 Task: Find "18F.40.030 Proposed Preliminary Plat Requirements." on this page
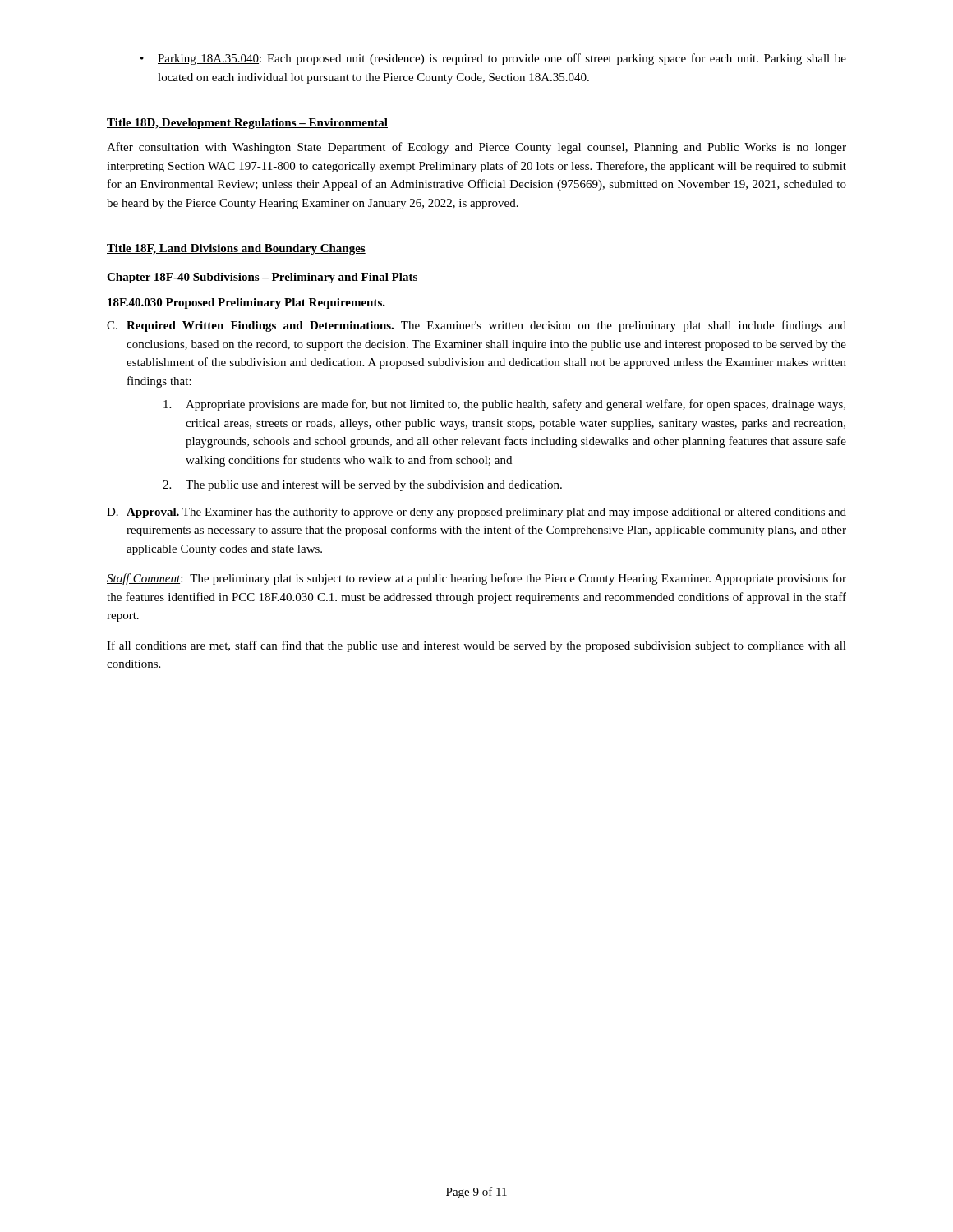246,302
